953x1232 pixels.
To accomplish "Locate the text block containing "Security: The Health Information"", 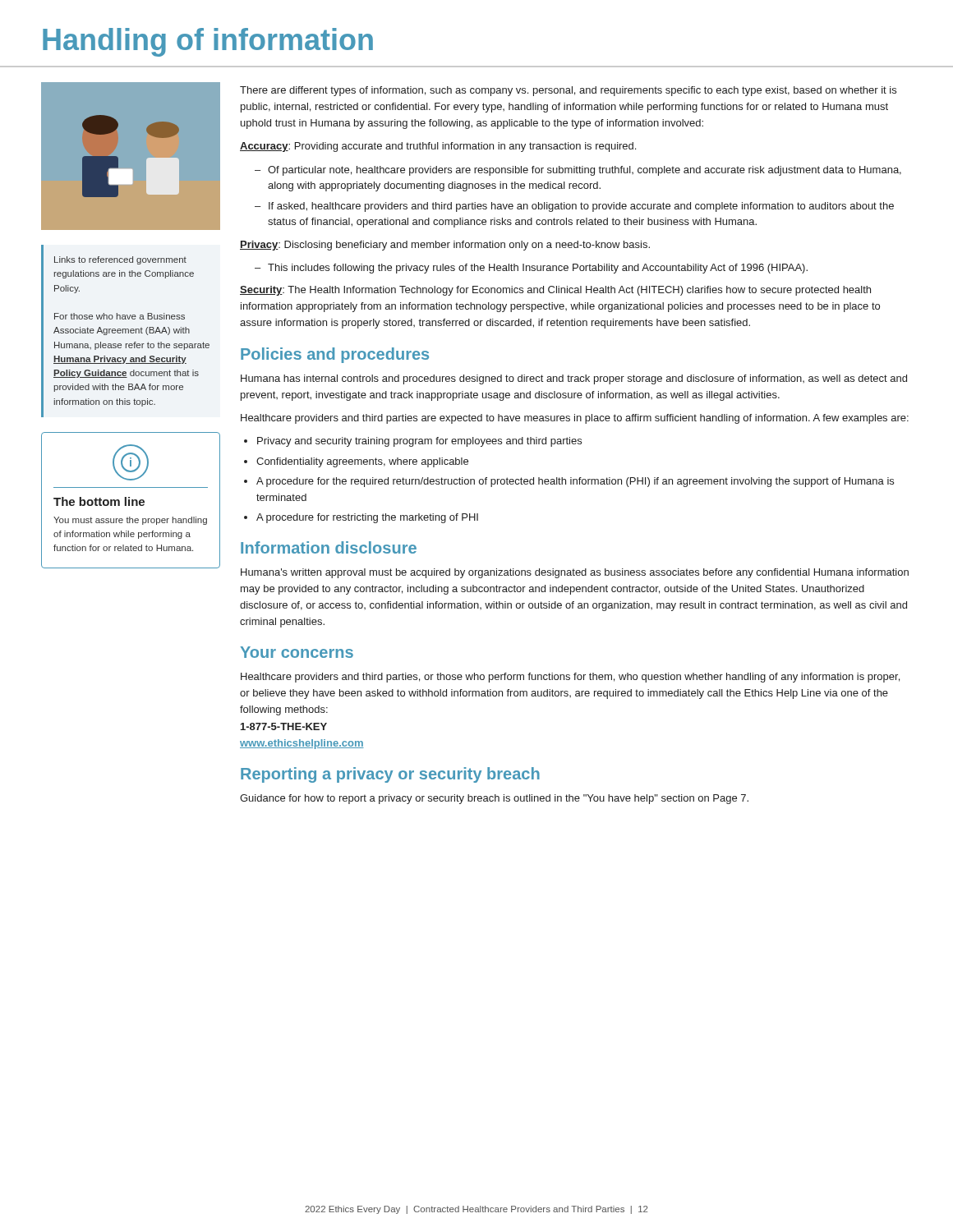I will pos(576,307).
